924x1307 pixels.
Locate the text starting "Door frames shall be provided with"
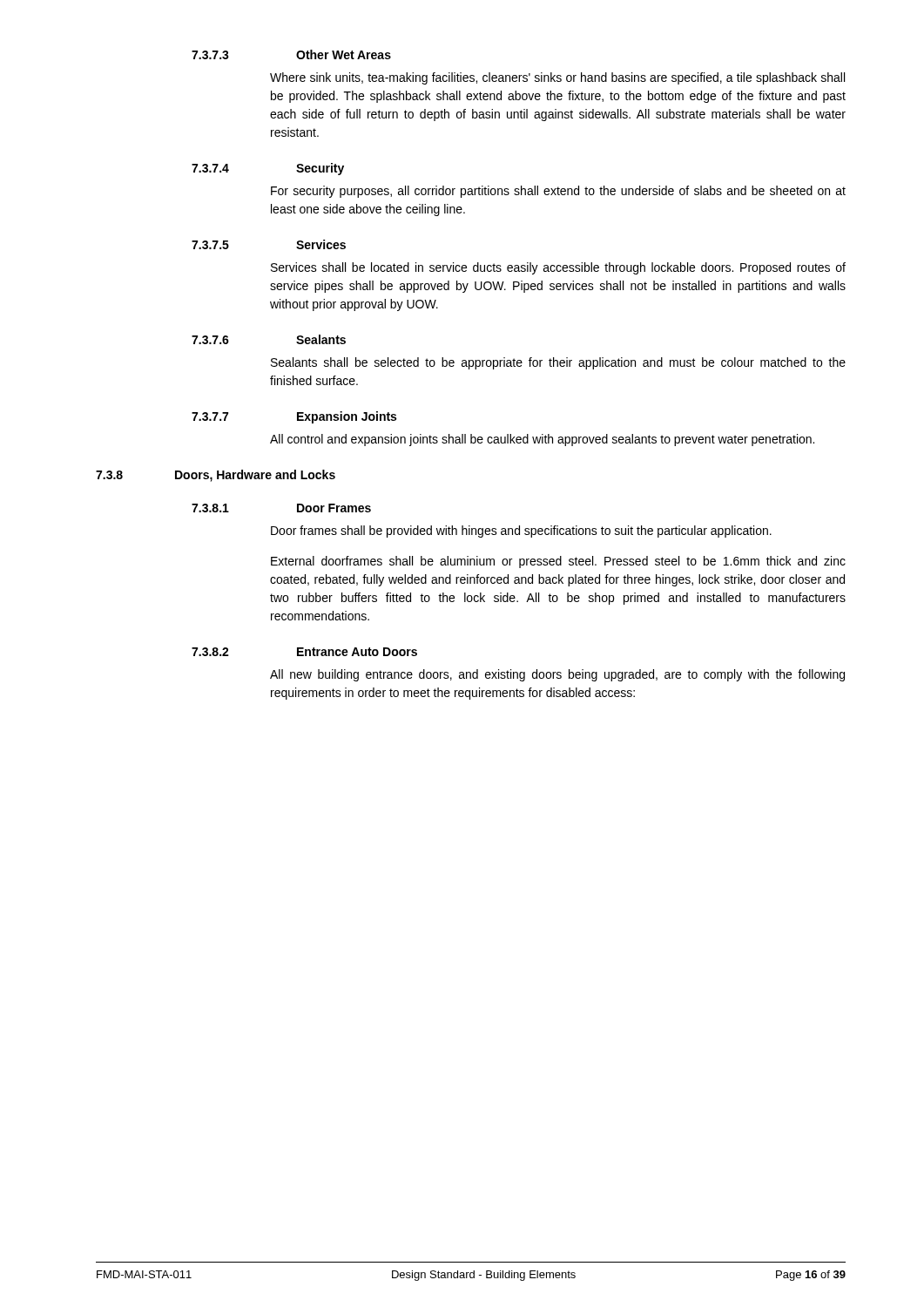521,531
